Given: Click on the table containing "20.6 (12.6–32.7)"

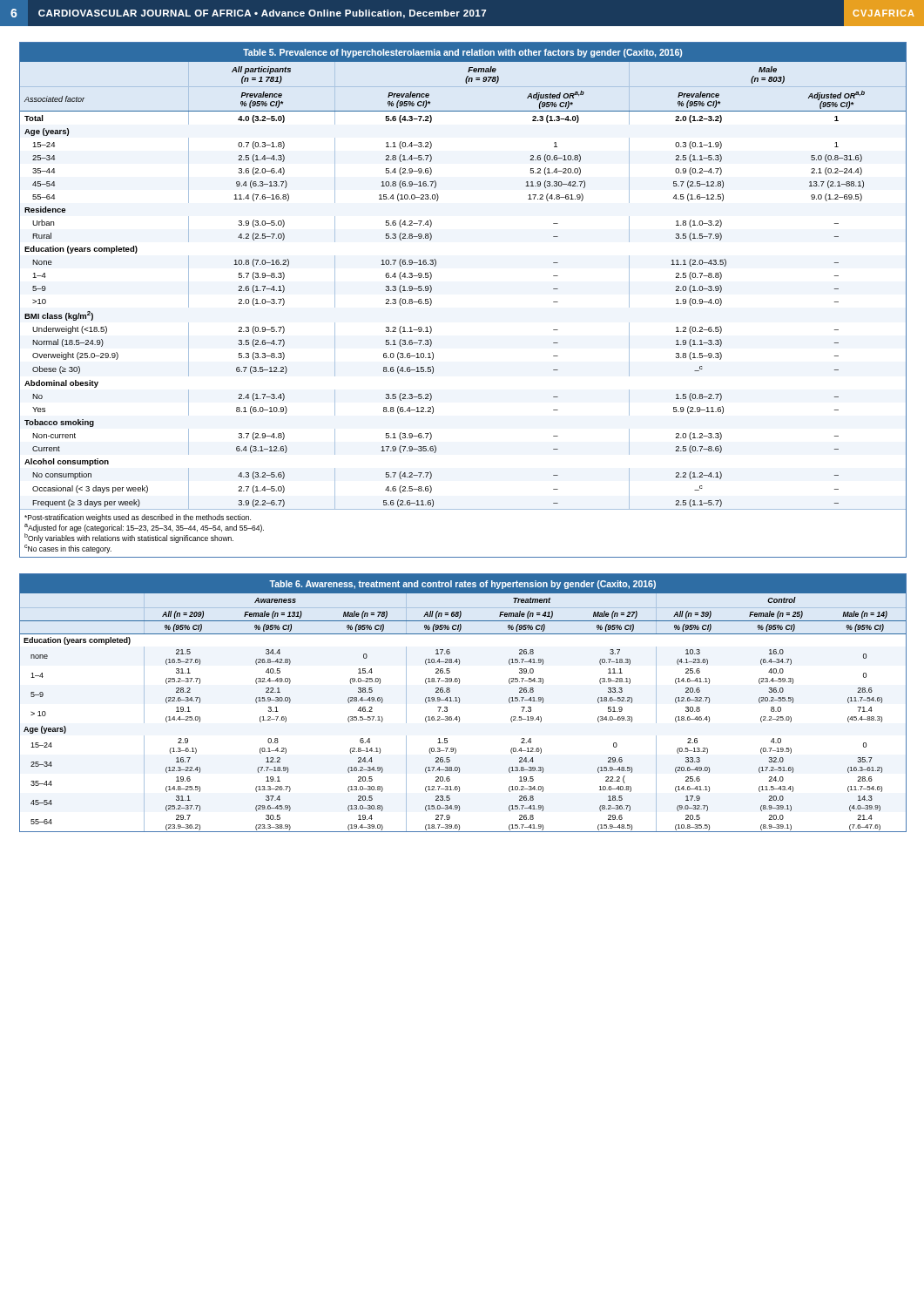Looking at the screenshot, I should click(463, 703).
